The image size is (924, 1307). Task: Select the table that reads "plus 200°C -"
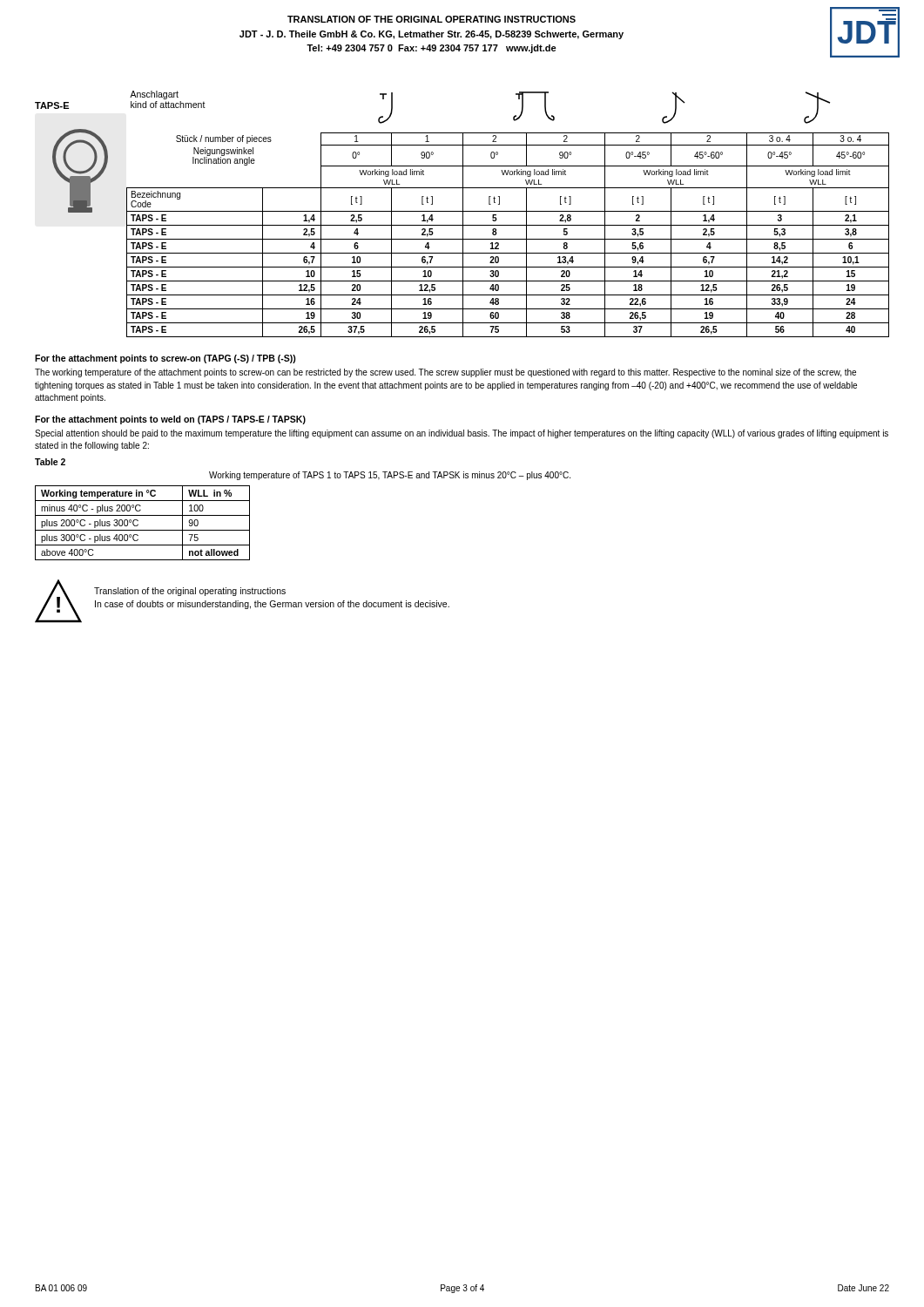[x=462, y=522]
